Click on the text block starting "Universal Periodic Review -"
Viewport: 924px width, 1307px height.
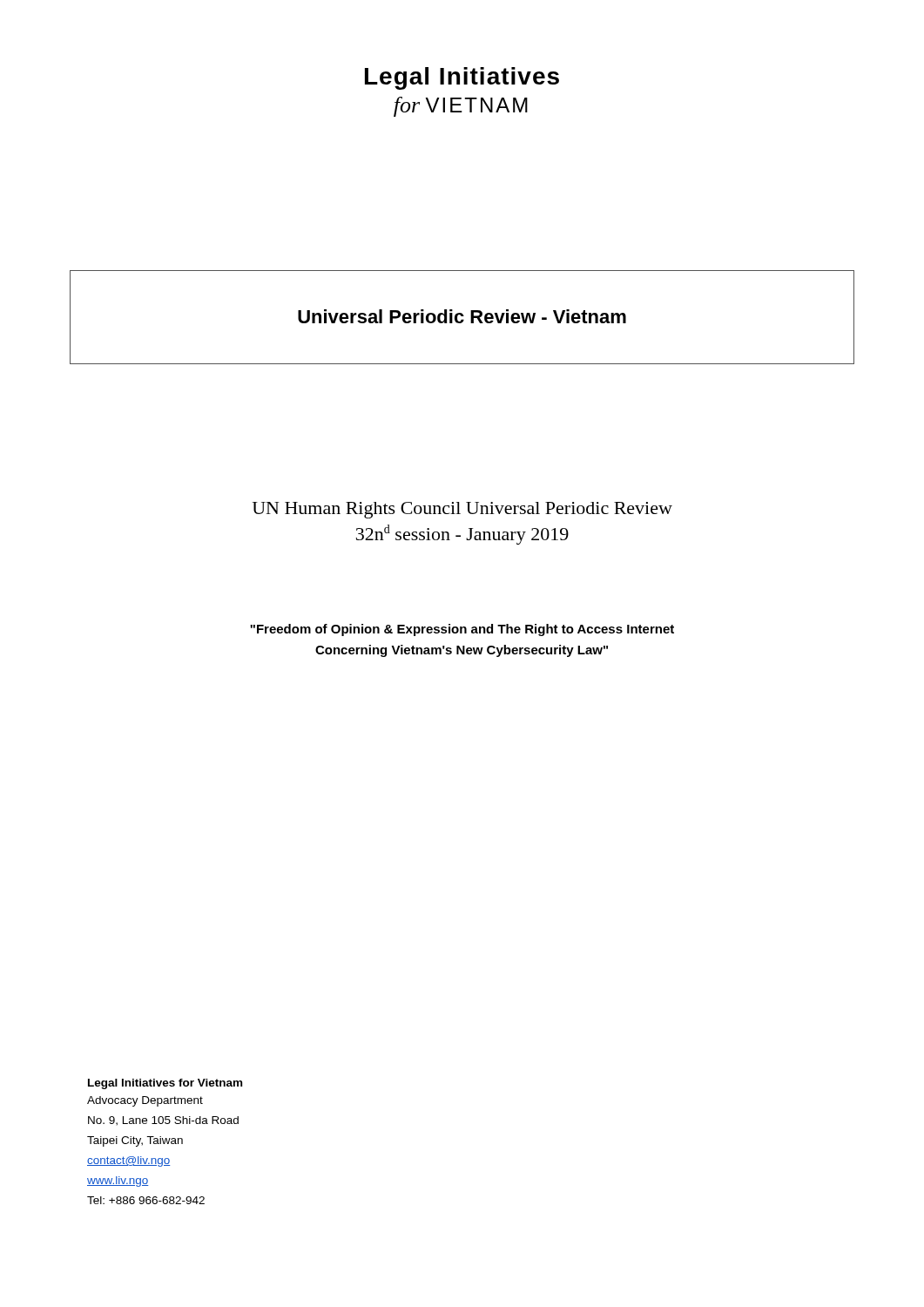pos(462,317)
